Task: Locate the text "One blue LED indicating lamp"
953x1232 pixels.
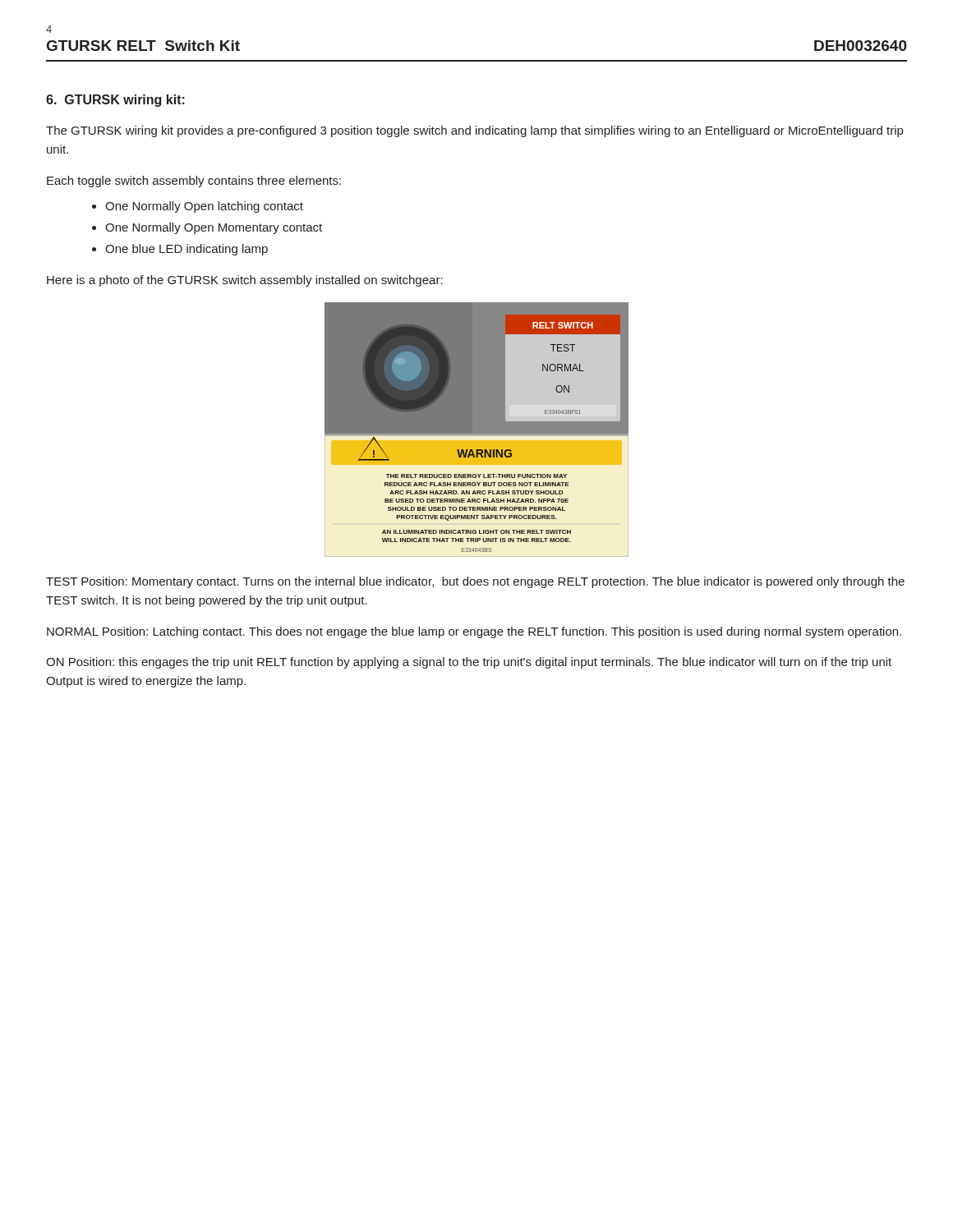Action: click(187, 248)
